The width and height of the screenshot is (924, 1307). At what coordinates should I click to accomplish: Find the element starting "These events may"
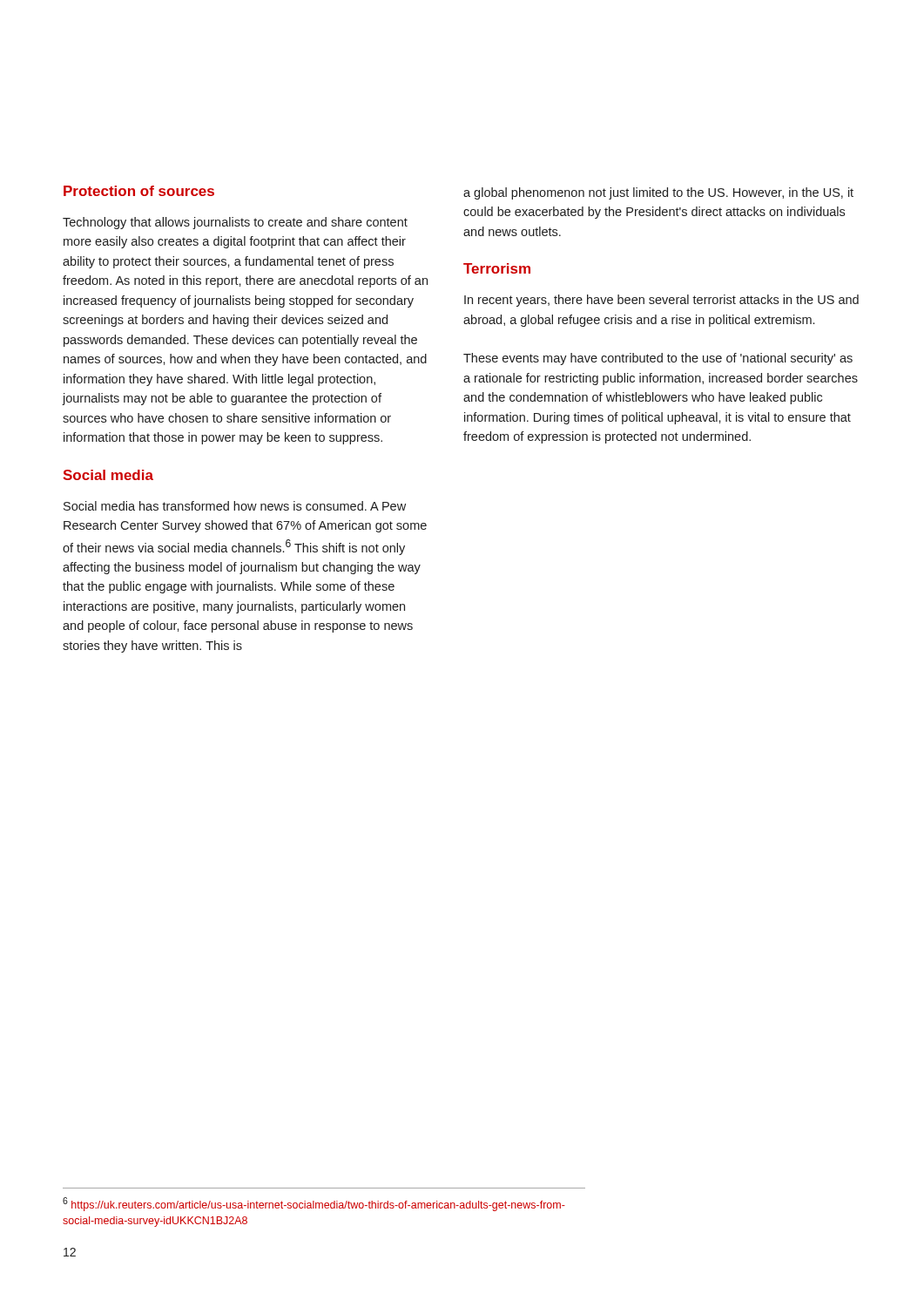tap(661, 398)
